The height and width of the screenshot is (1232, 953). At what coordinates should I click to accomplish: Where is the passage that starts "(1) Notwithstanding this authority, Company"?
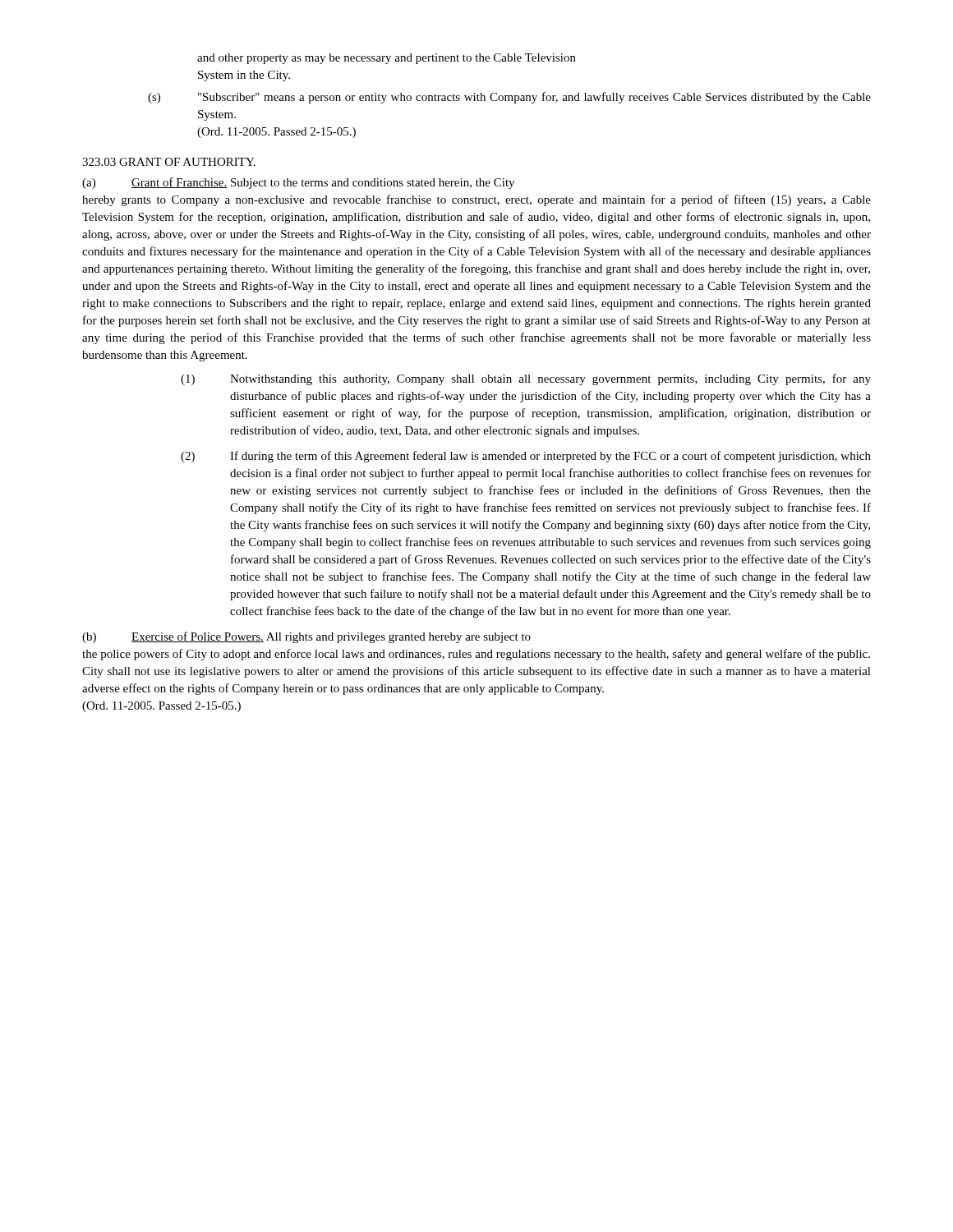pyautogui.click(x=518, y=405)
